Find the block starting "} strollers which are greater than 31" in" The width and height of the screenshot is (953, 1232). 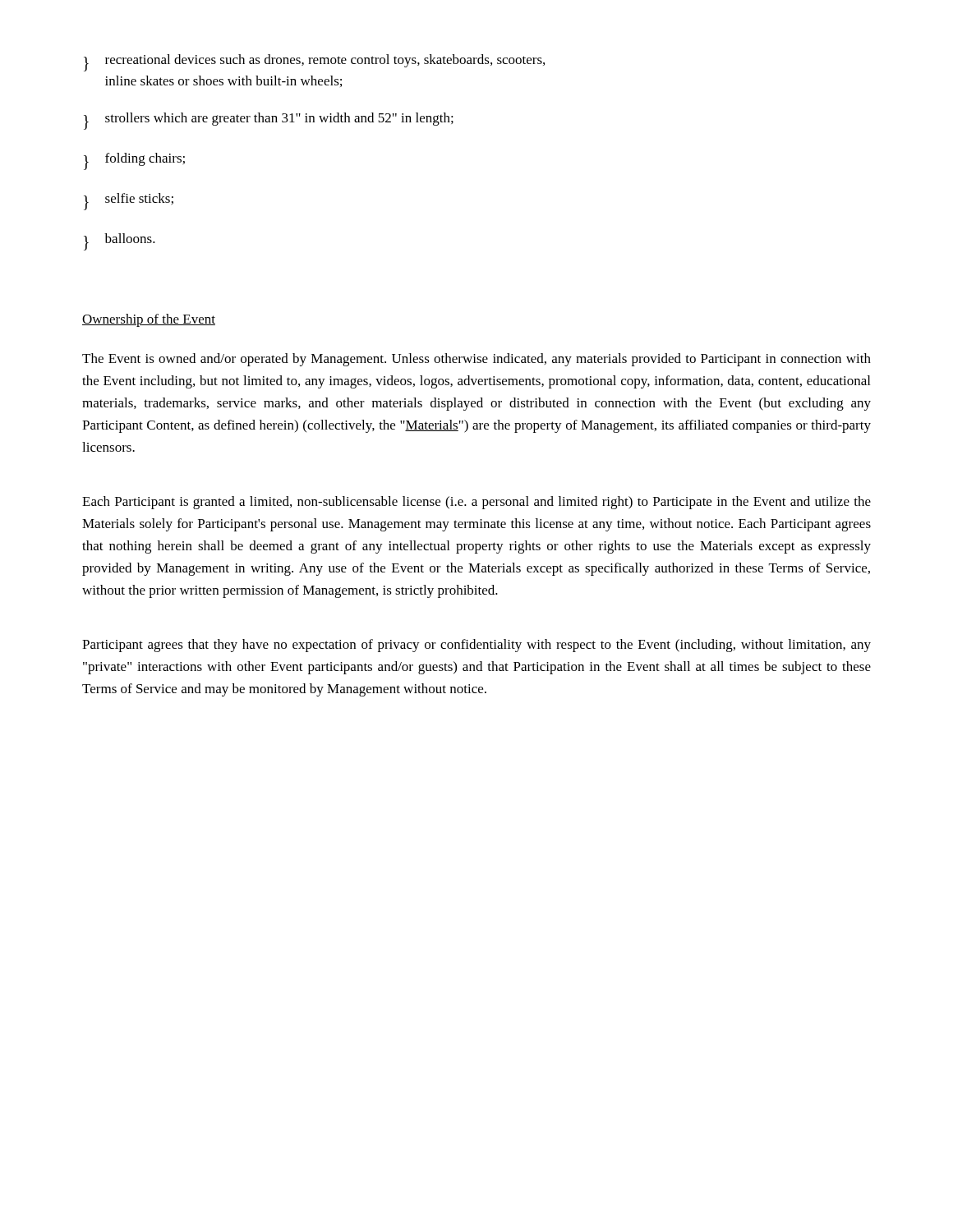(268, 120)
